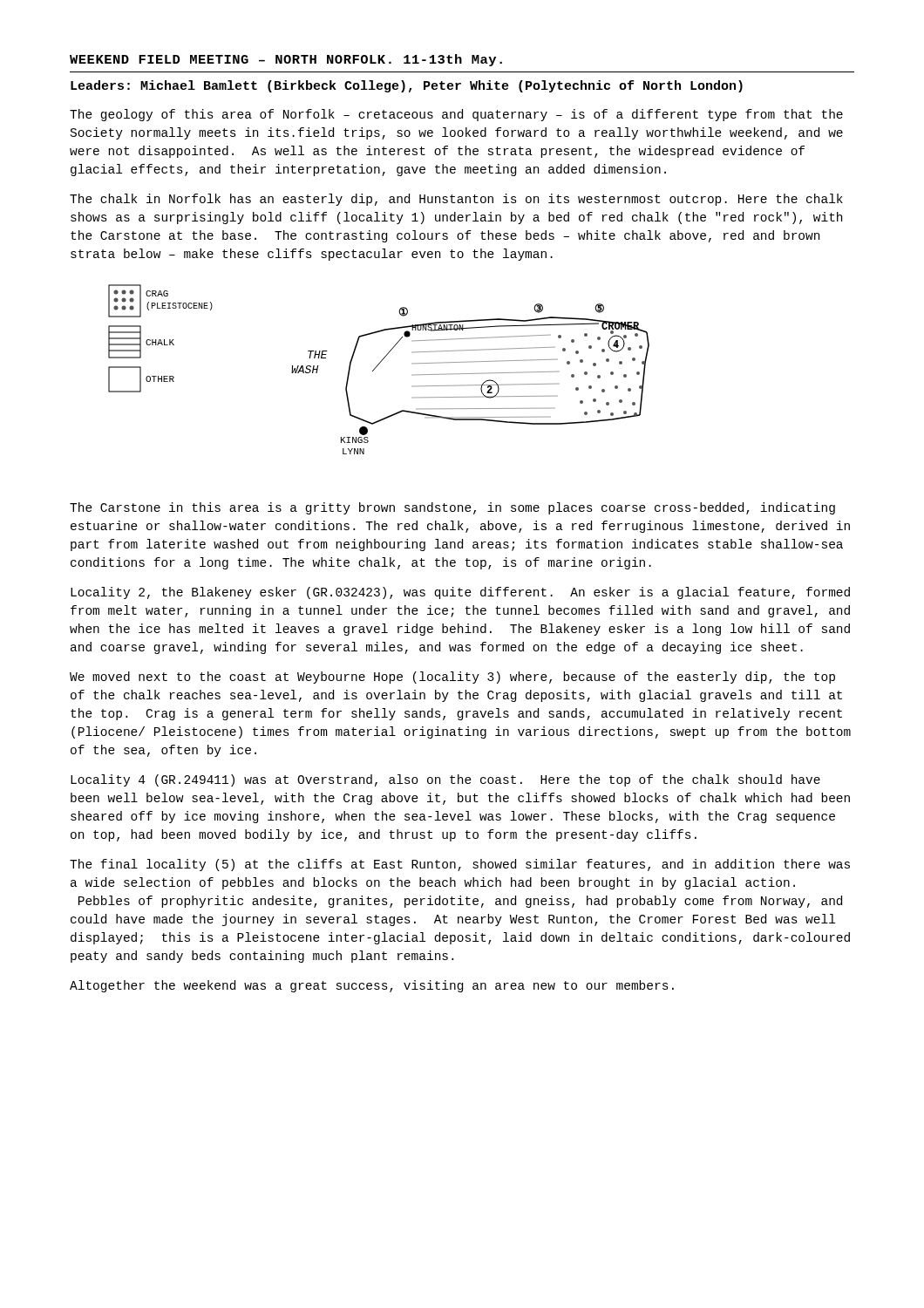Click the passage that begins "Locality 4 (GR.249411) was at Overstrand,"
This screenshot has width=924, height=1308.
point(460,808)
